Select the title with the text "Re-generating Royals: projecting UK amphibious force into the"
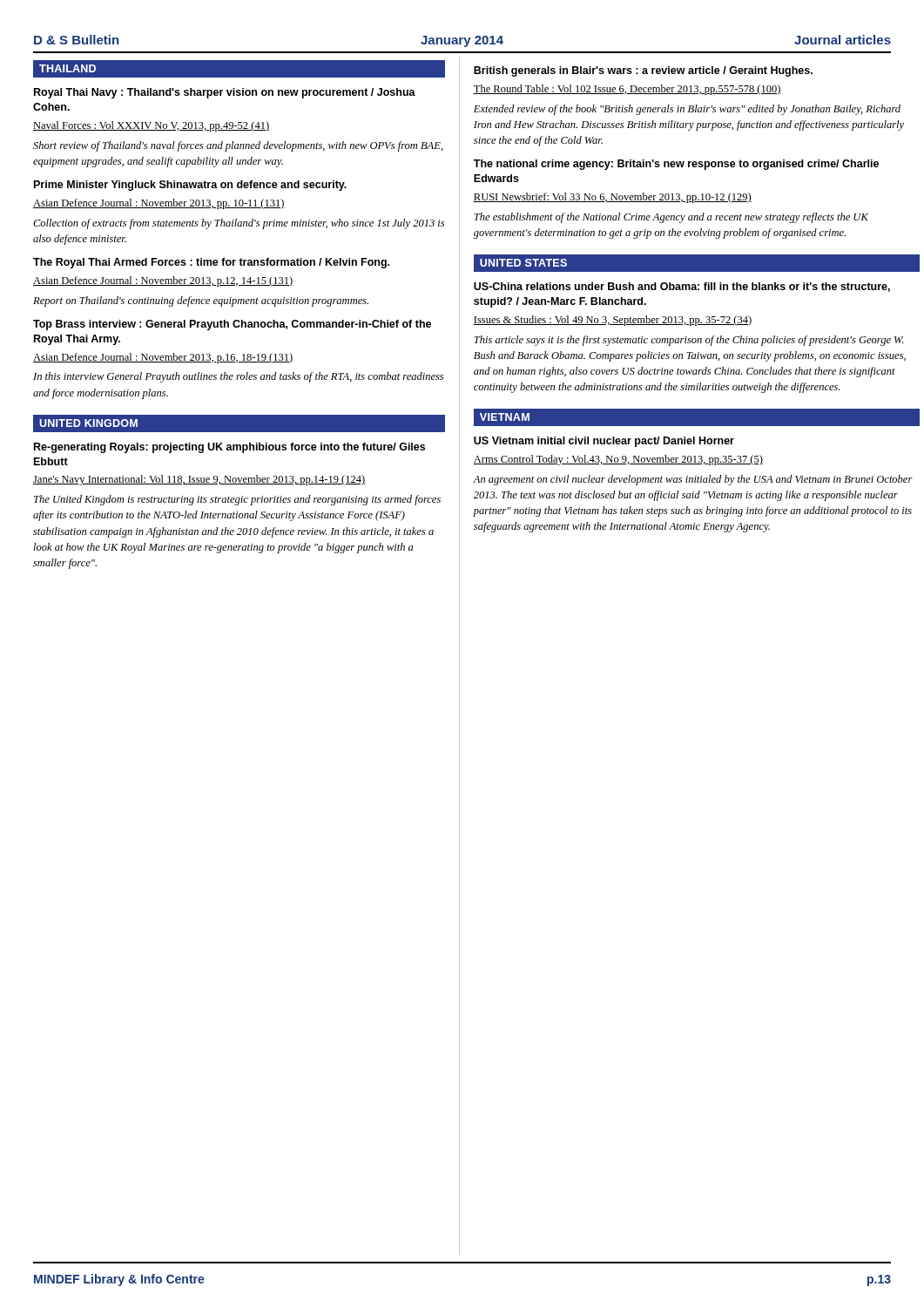This screenshot has height=1307, width=924. tap(239, 454)
